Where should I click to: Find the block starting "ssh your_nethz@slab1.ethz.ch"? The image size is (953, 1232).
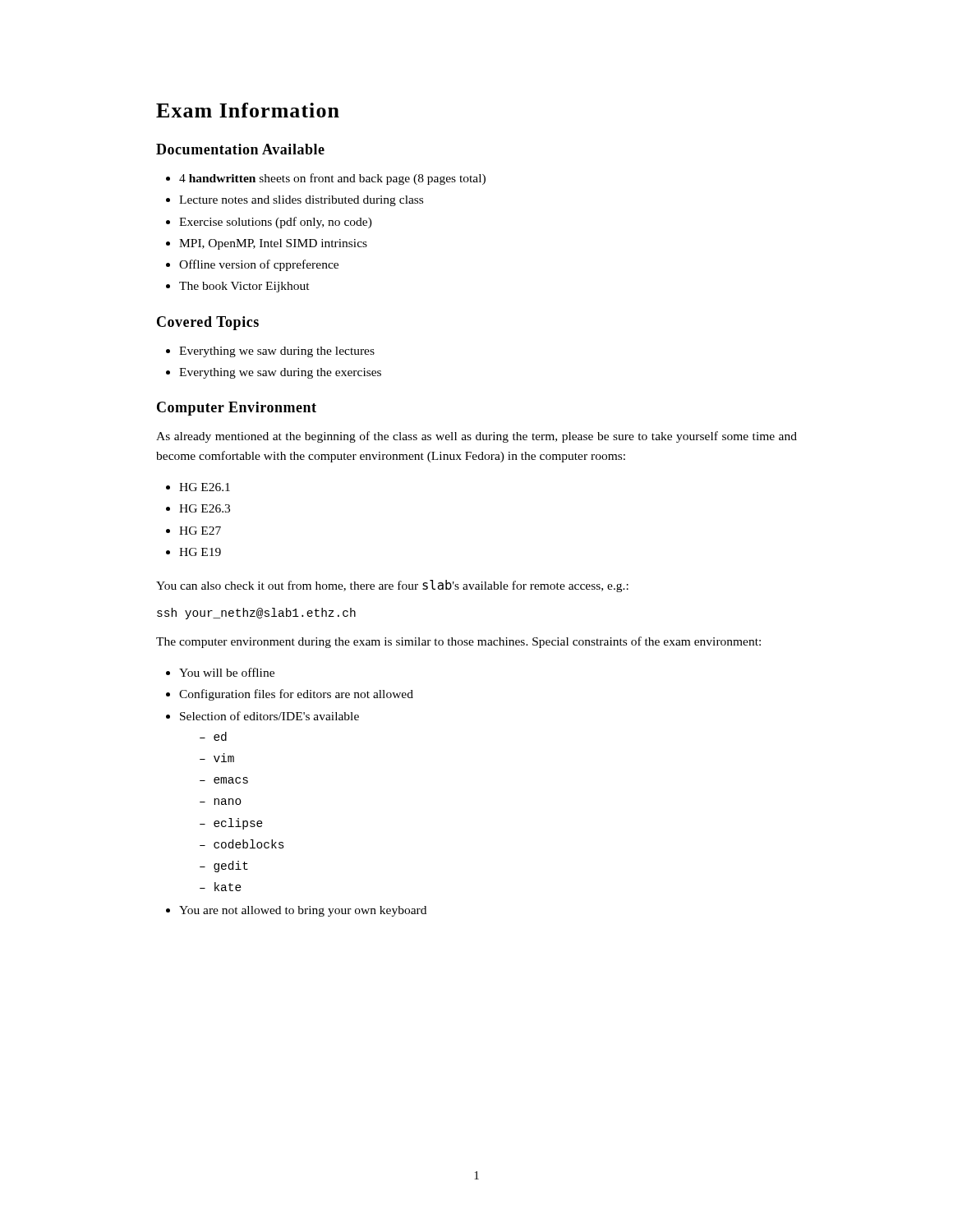coord(256,614)
